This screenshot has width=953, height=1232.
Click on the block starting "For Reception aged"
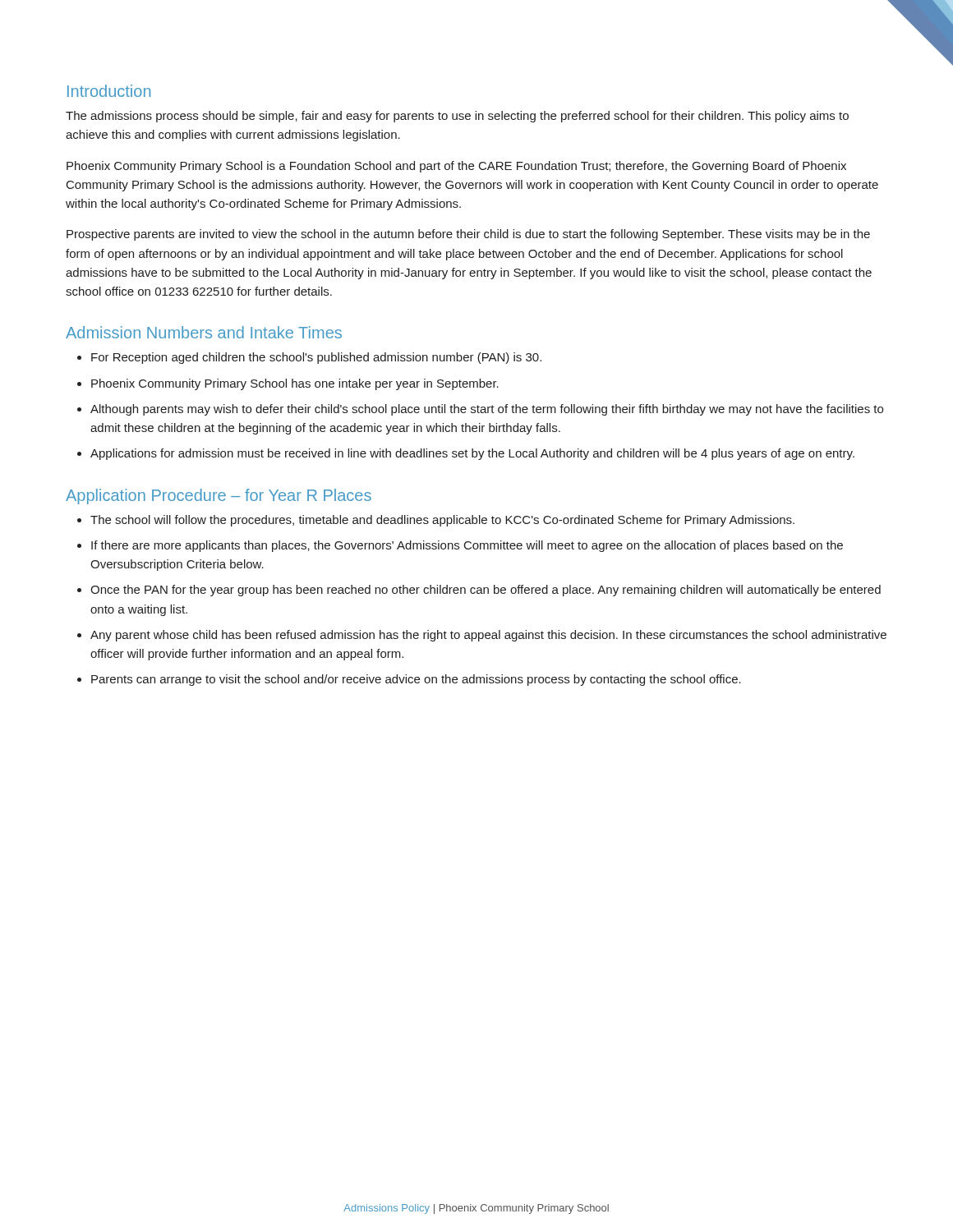[316, 357]
